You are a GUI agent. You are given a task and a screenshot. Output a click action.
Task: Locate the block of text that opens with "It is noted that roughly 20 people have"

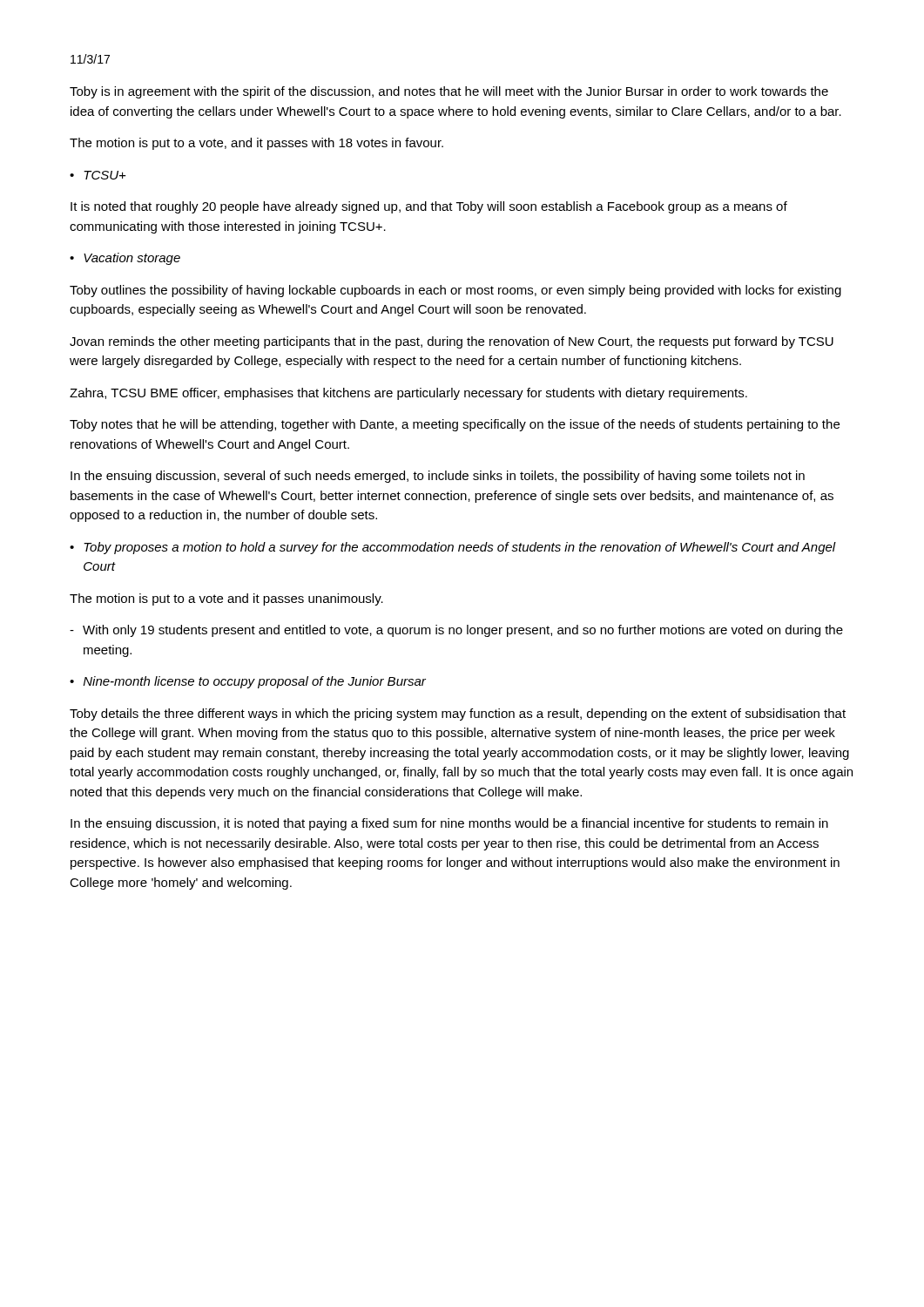tap(462, 217)
